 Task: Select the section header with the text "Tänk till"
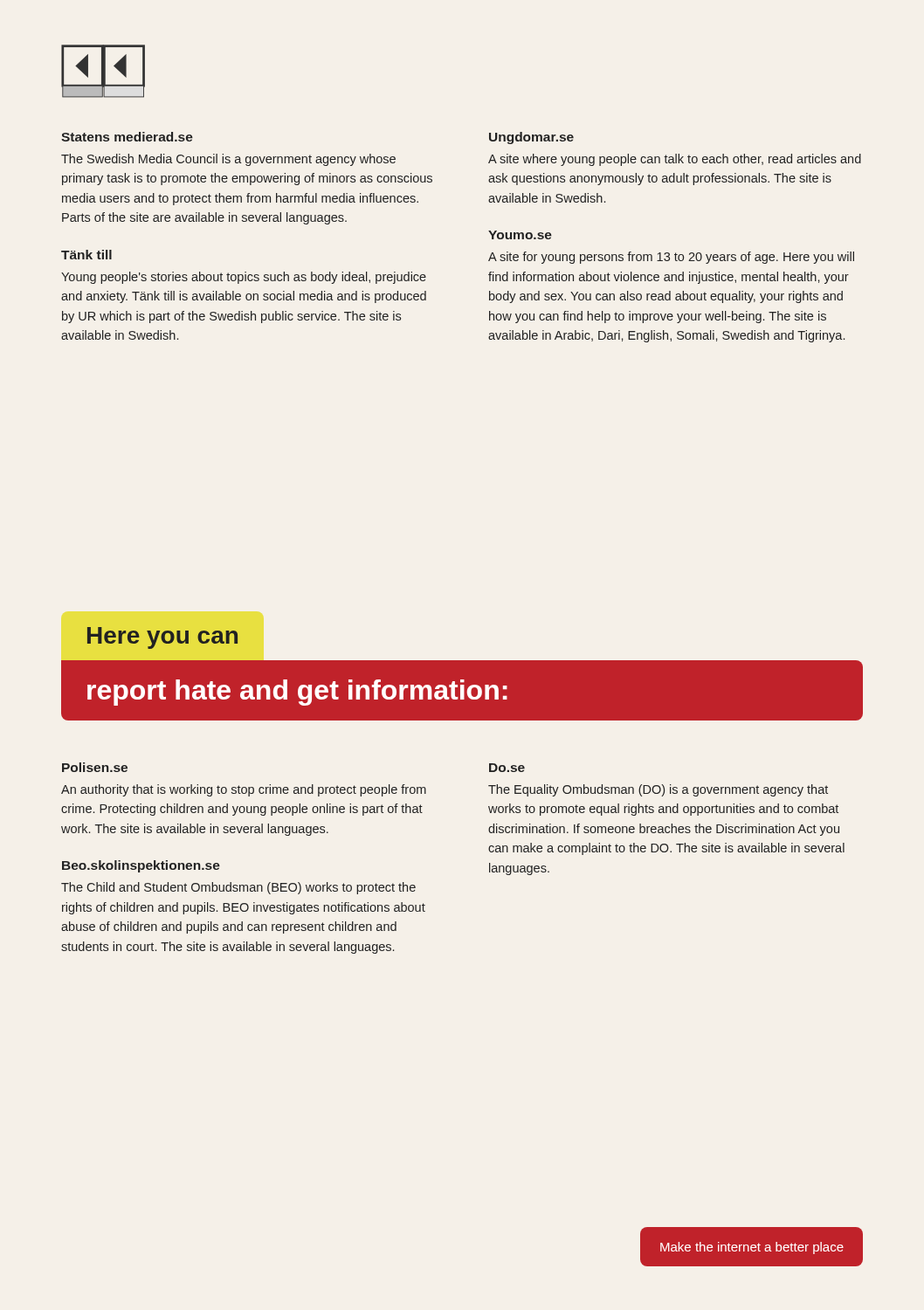(x=86, y=255)
